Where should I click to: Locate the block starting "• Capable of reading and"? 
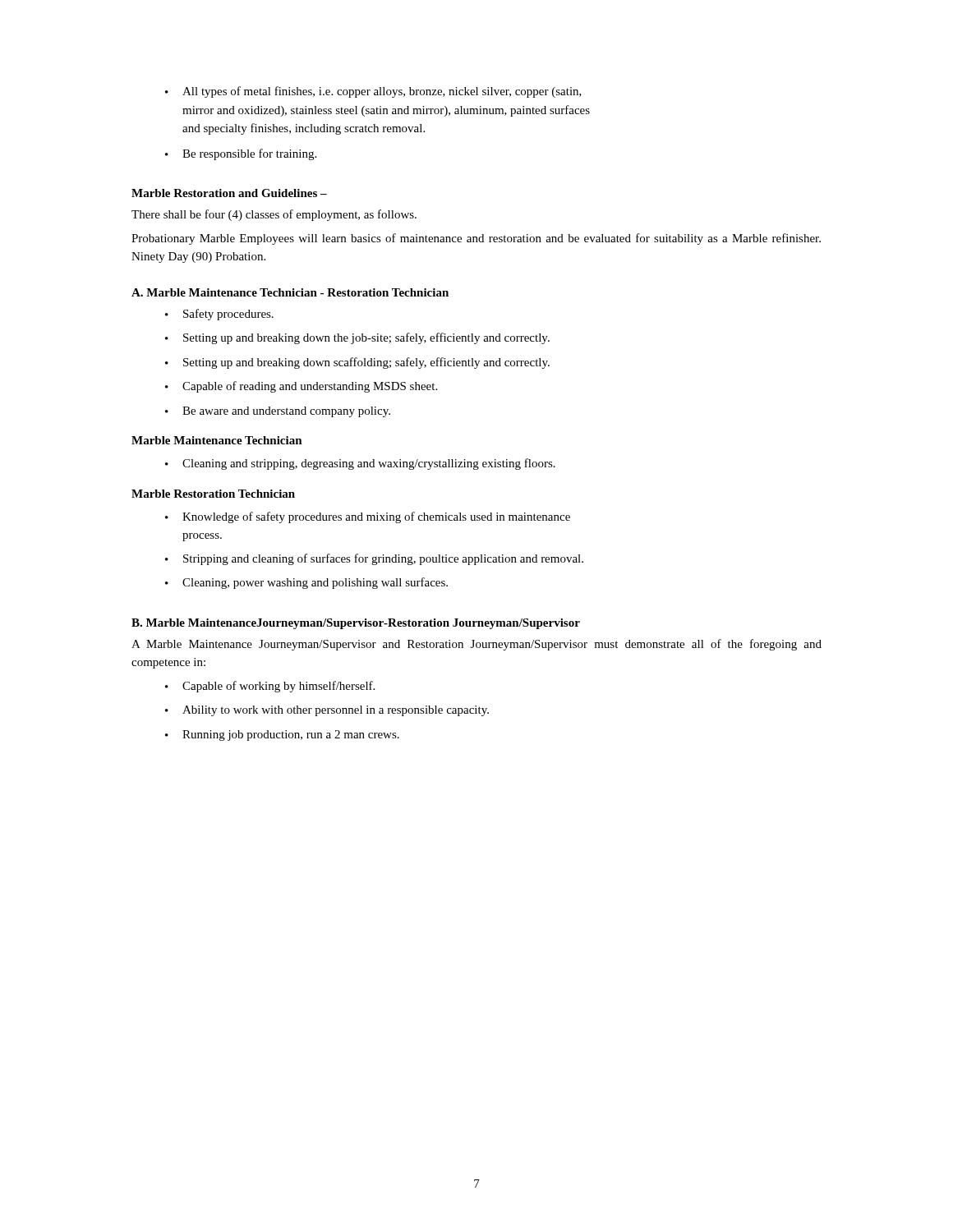(x=301, y=387)
